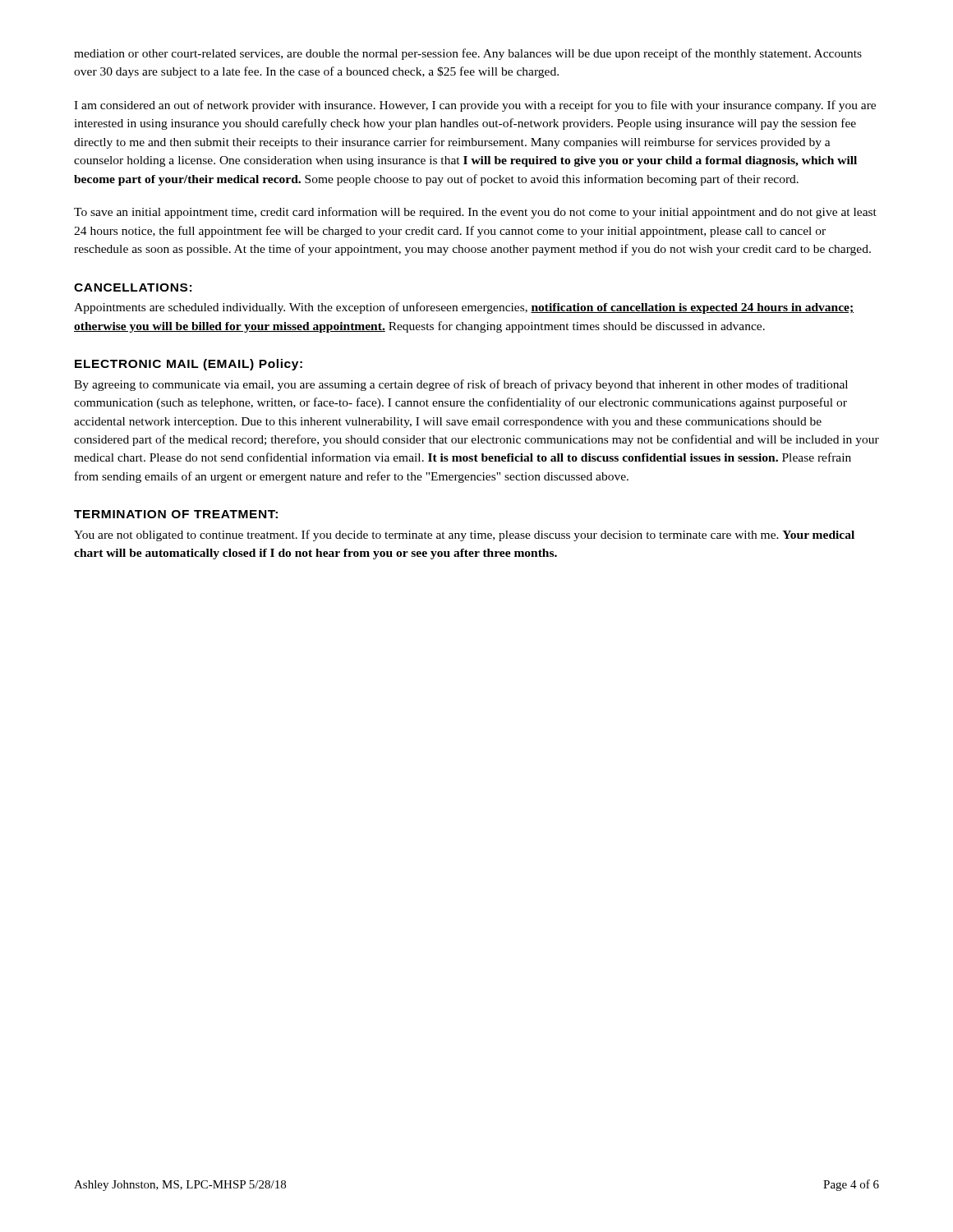The image size is (953, 1232).
Task: Click on the text block with the text "mediation or other court-related services,"
Action: pos(468,62)
